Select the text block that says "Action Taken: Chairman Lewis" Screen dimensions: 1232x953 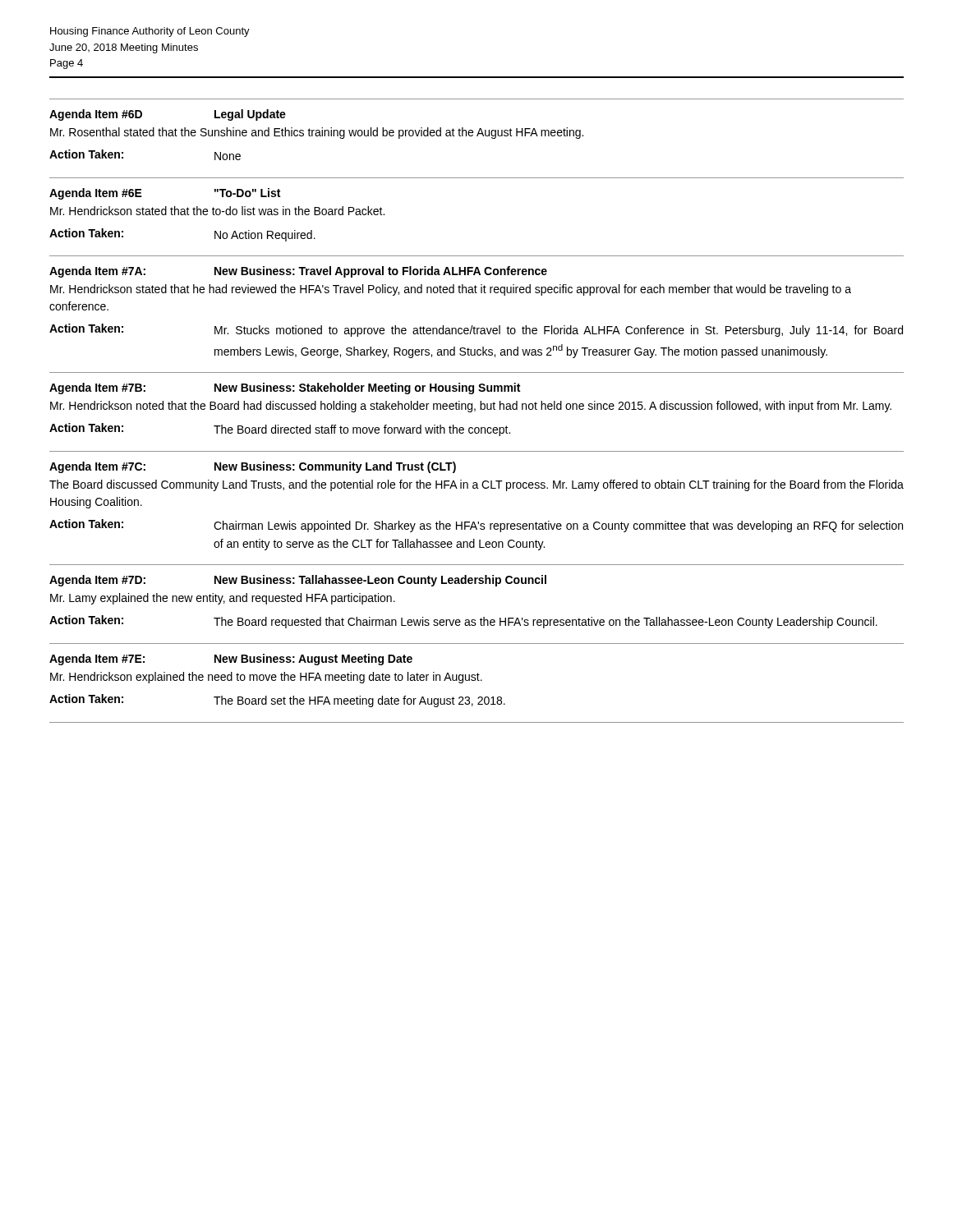coord(476,535)
